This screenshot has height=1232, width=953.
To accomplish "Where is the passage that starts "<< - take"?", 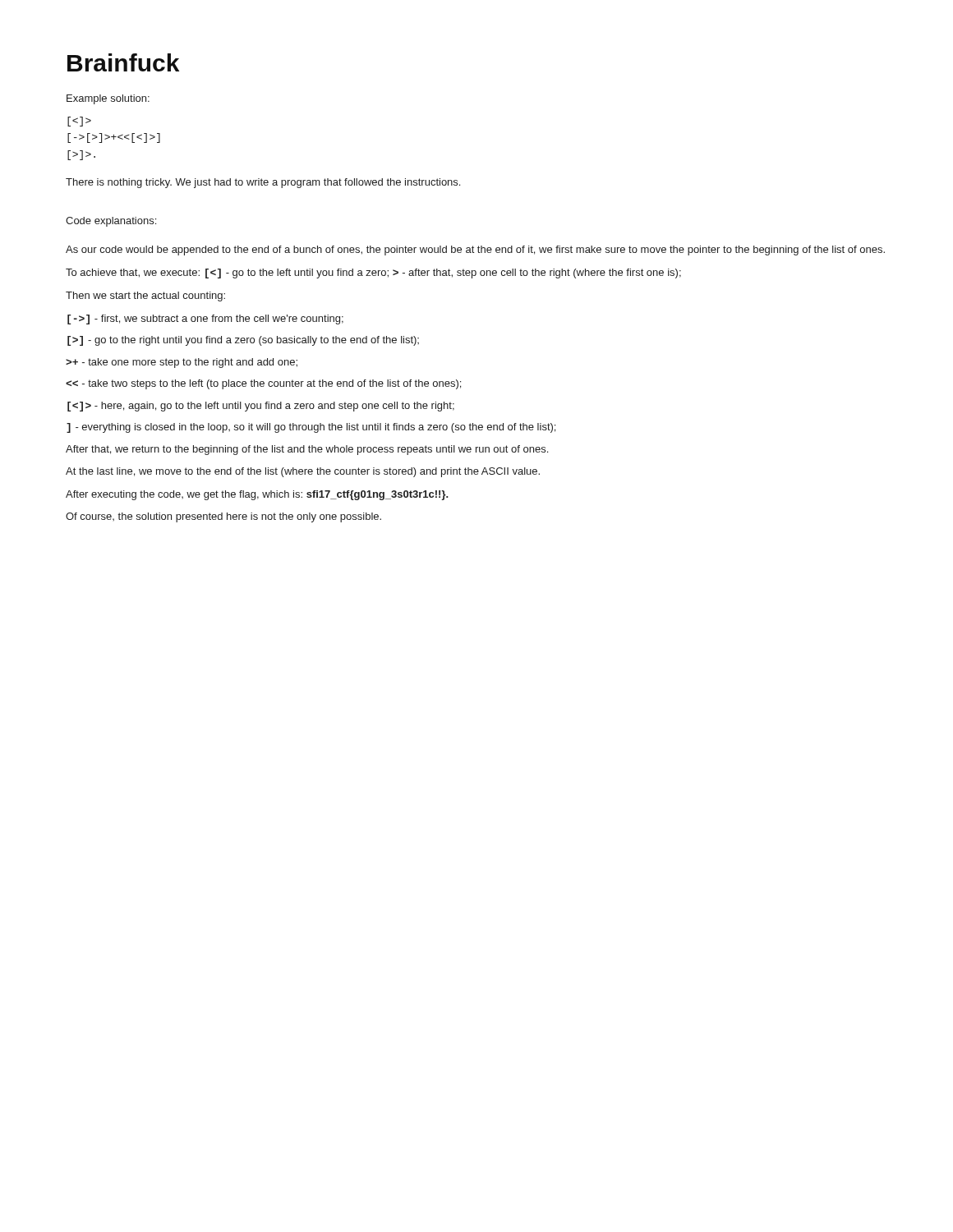I will 264,384.
